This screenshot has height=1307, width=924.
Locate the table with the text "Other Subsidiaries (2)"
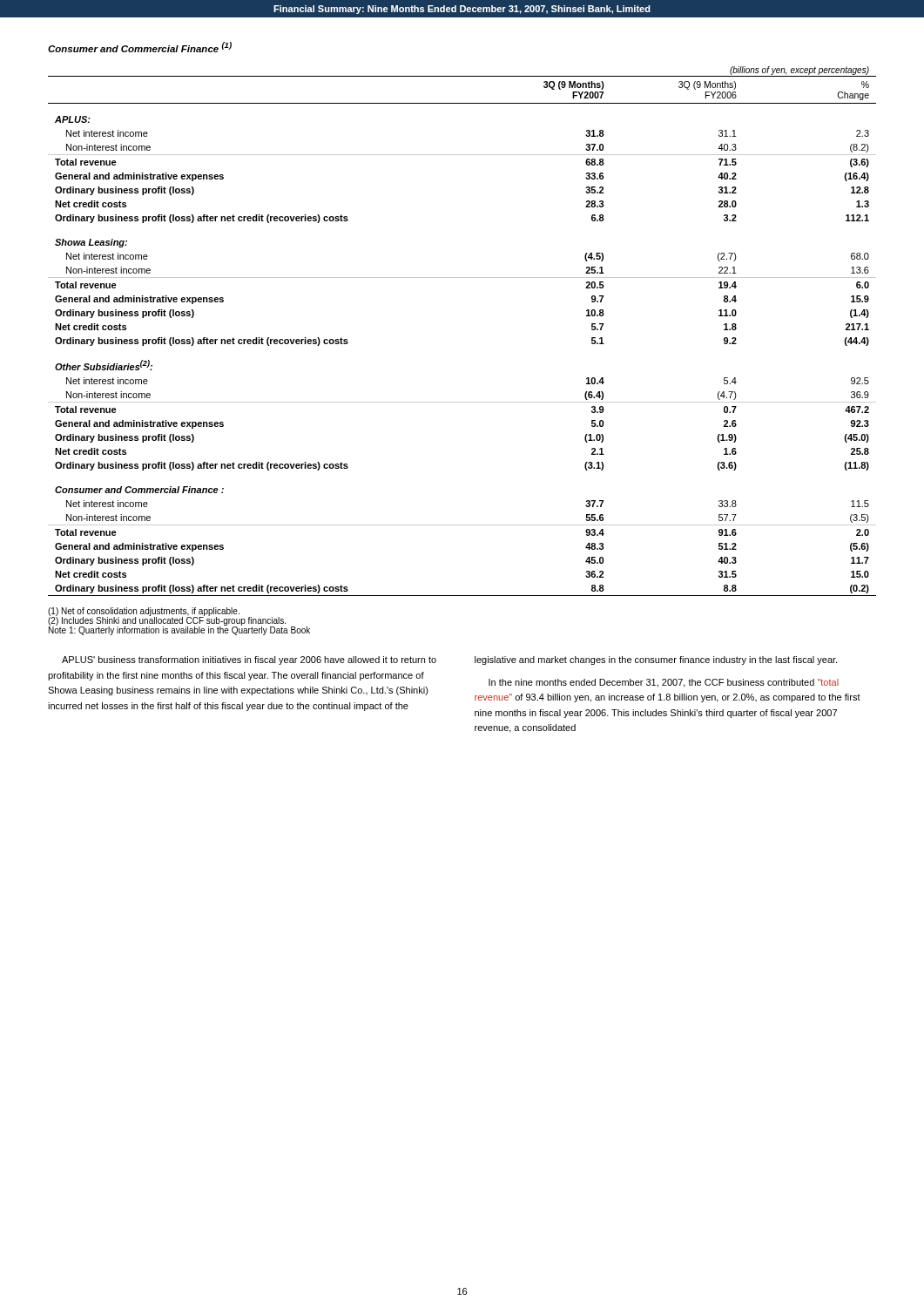pyautogui.click(x=462, y=330)
